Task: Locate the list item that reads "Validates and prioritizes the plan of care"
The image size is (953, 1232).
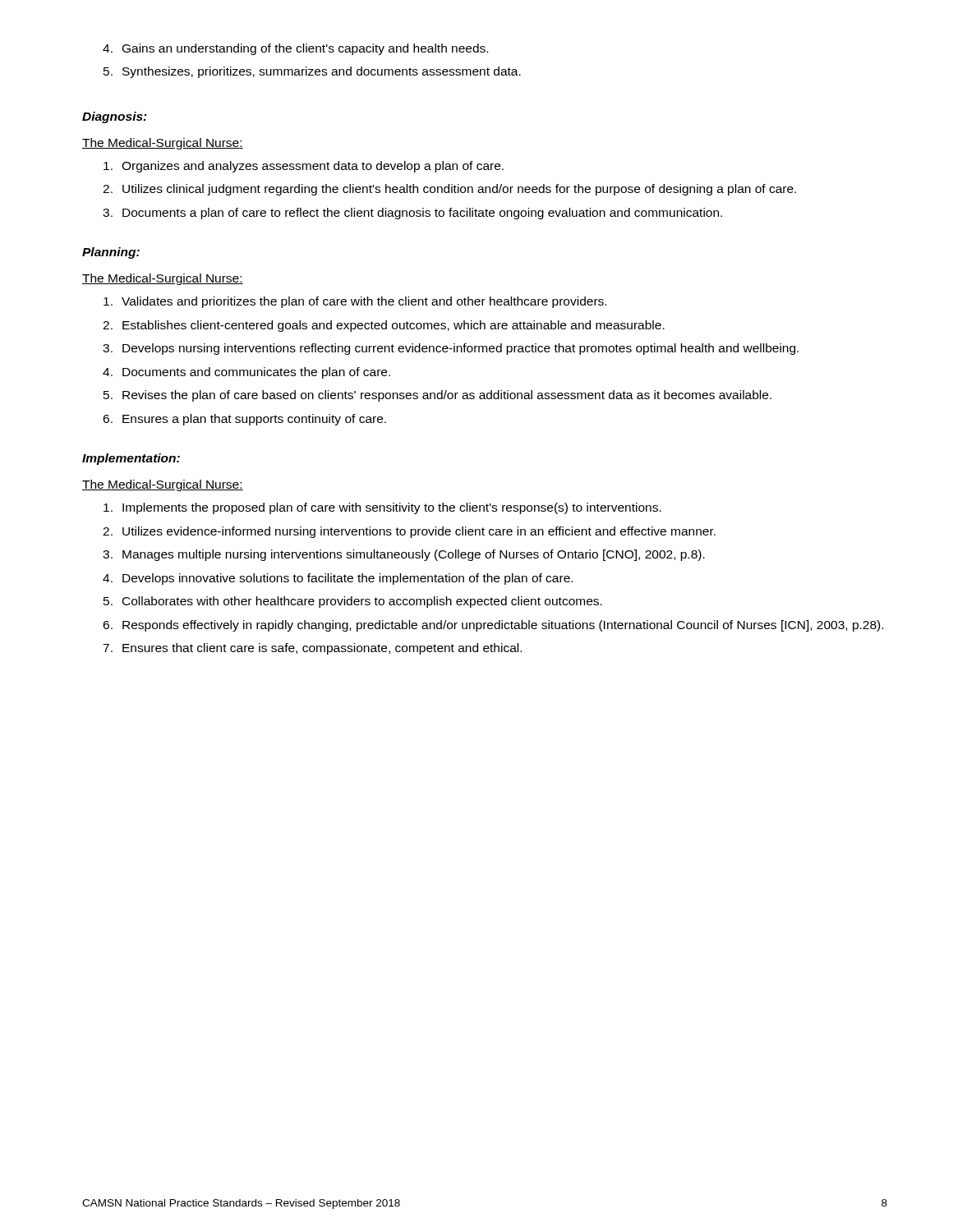Action: click(485, 302)
